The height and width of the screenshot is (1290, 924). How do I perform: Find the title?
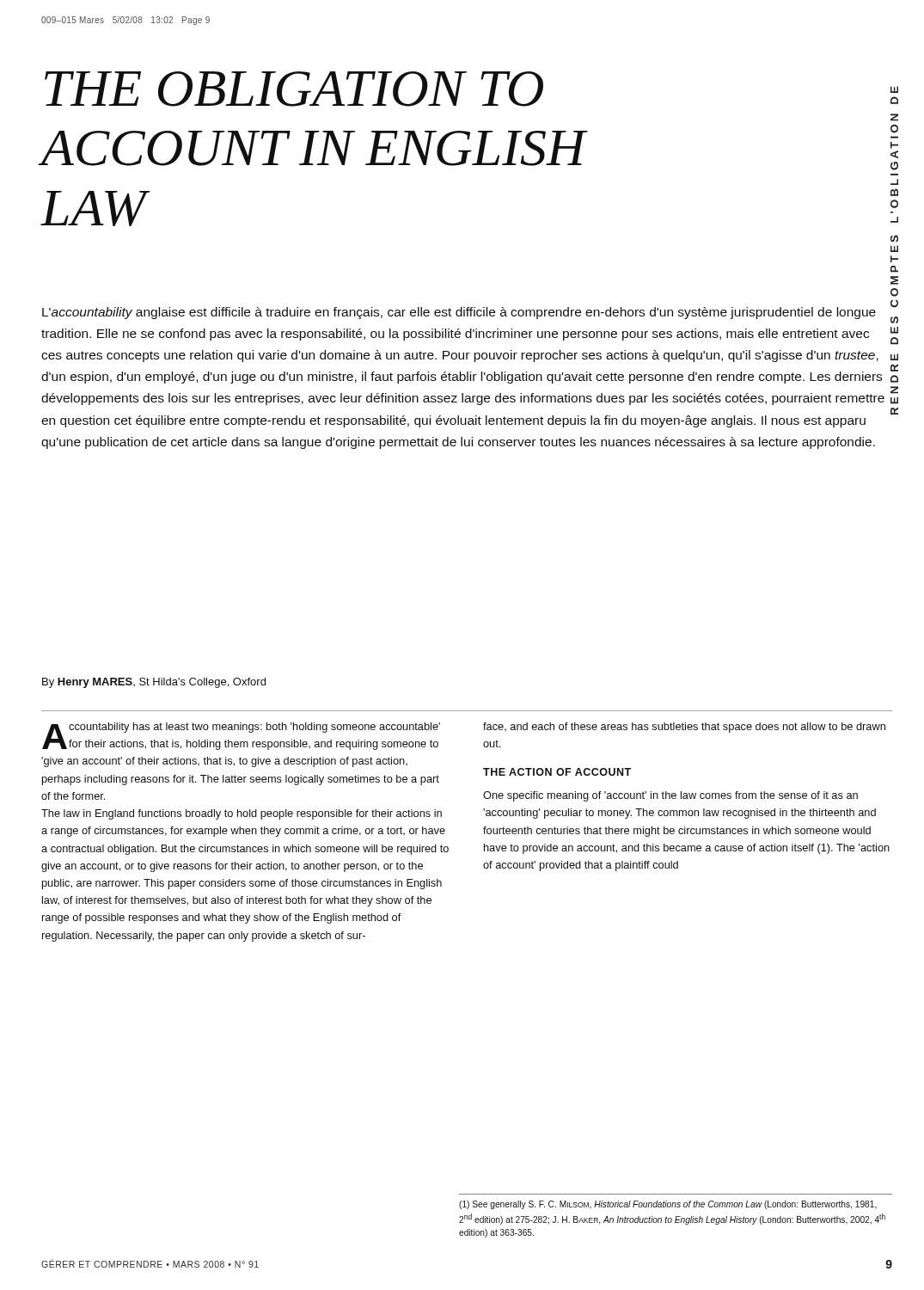313,147
